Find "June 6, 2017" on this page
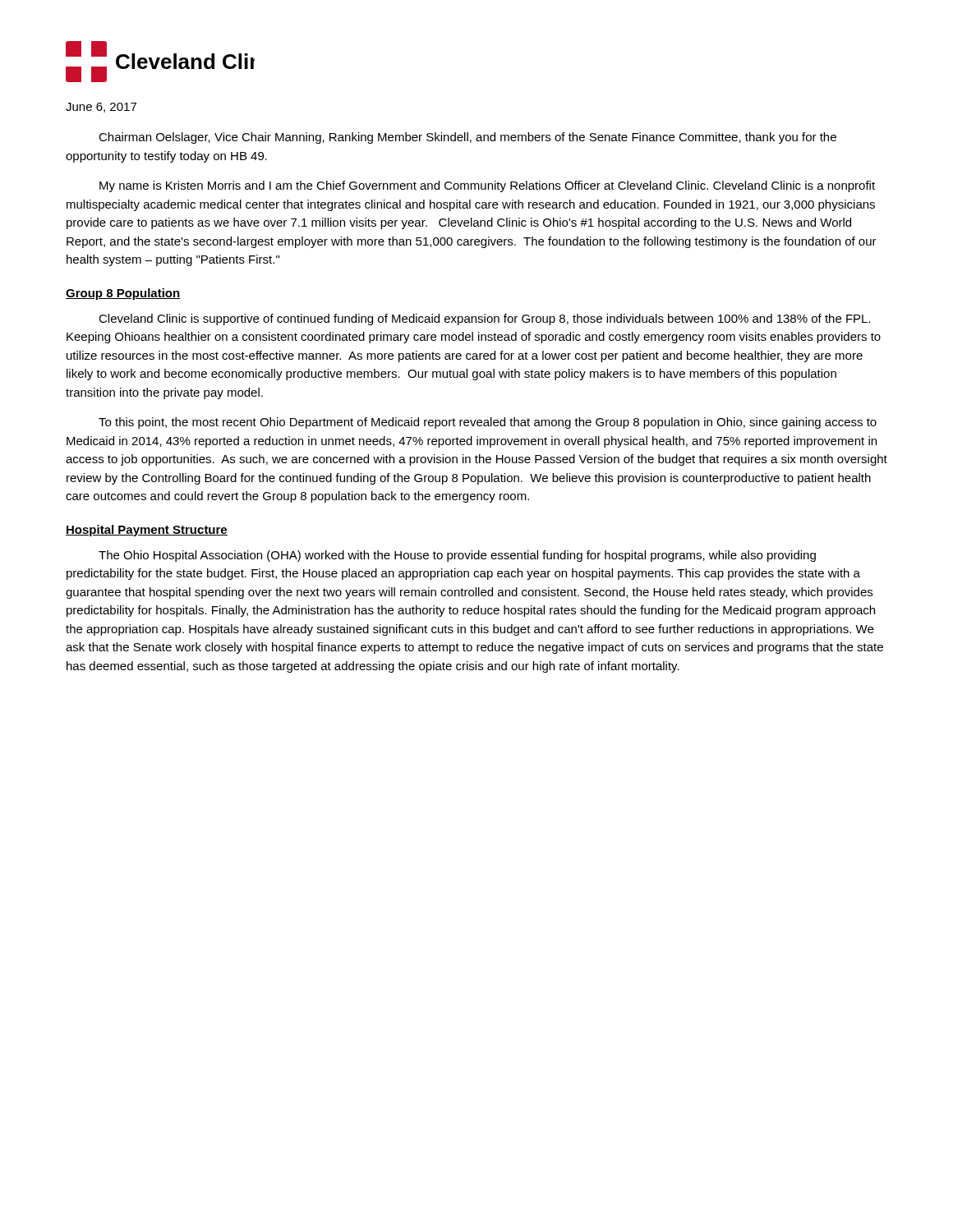This screenshot has width=953, height=1232. [101, 106]
